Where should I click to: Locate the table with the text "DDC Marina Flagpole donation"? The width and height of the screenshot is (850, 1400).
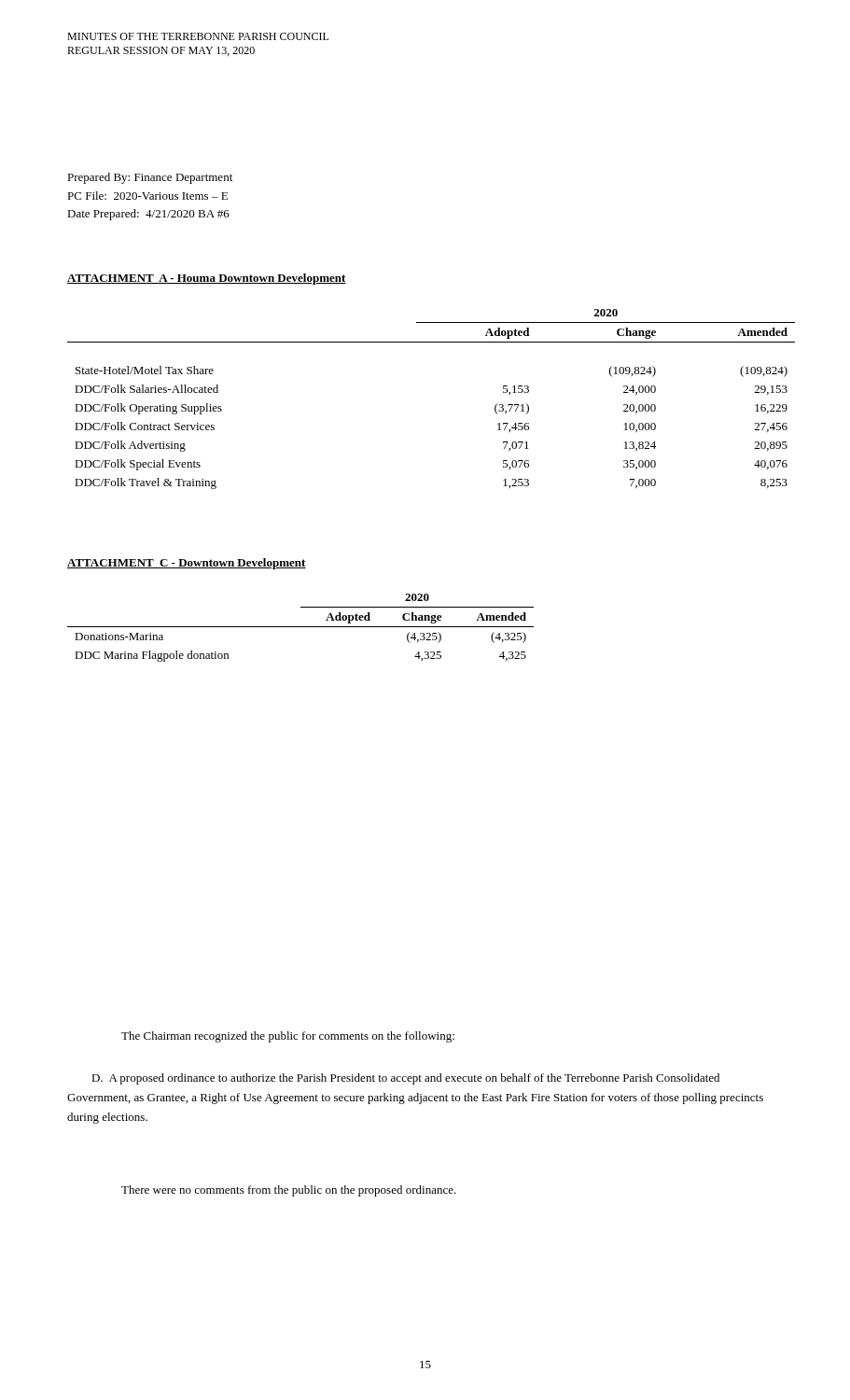pos(300,626)
